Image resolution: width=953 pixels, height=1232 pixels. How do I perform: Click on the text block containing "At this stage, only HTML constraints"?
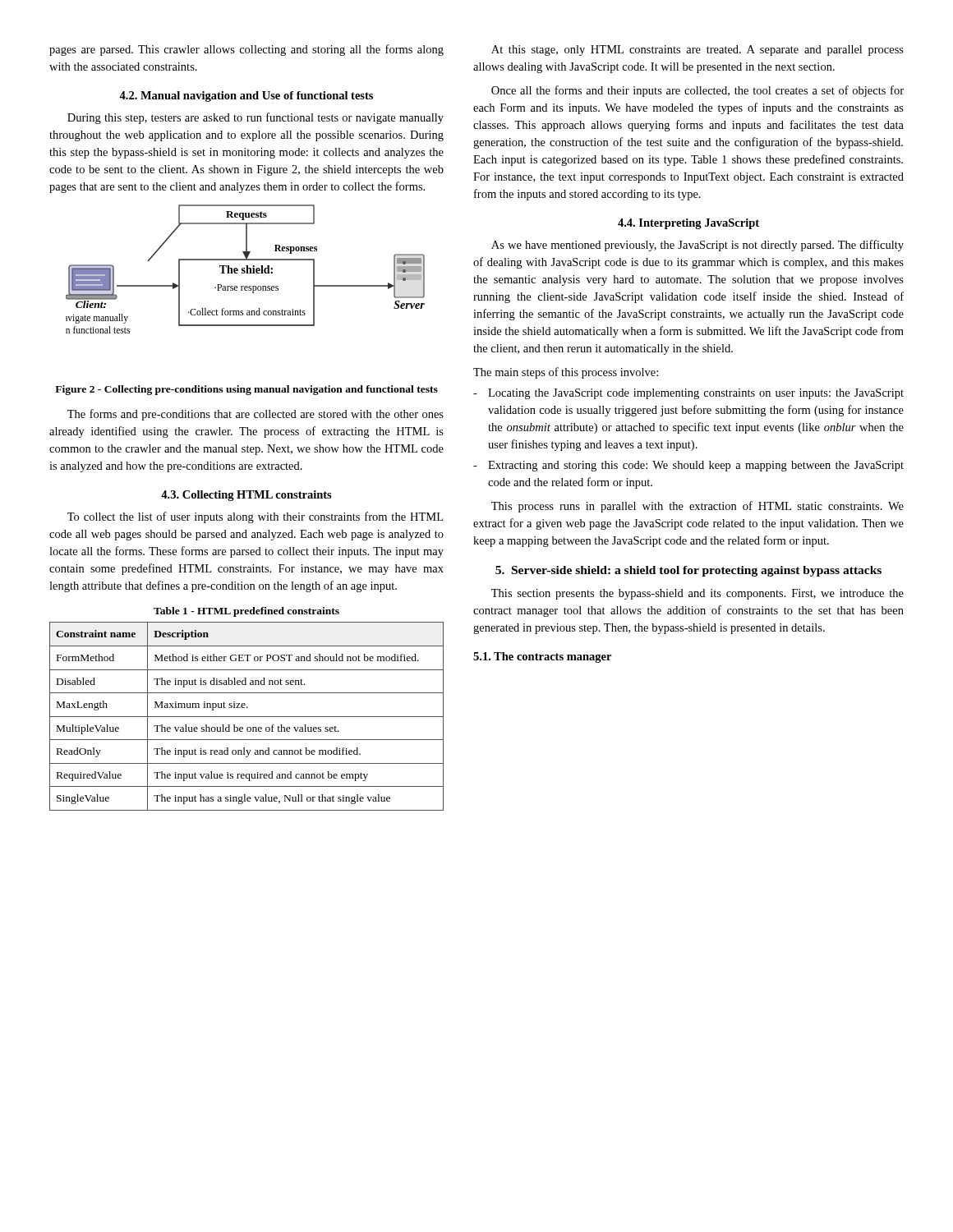(x=688, y=58)
